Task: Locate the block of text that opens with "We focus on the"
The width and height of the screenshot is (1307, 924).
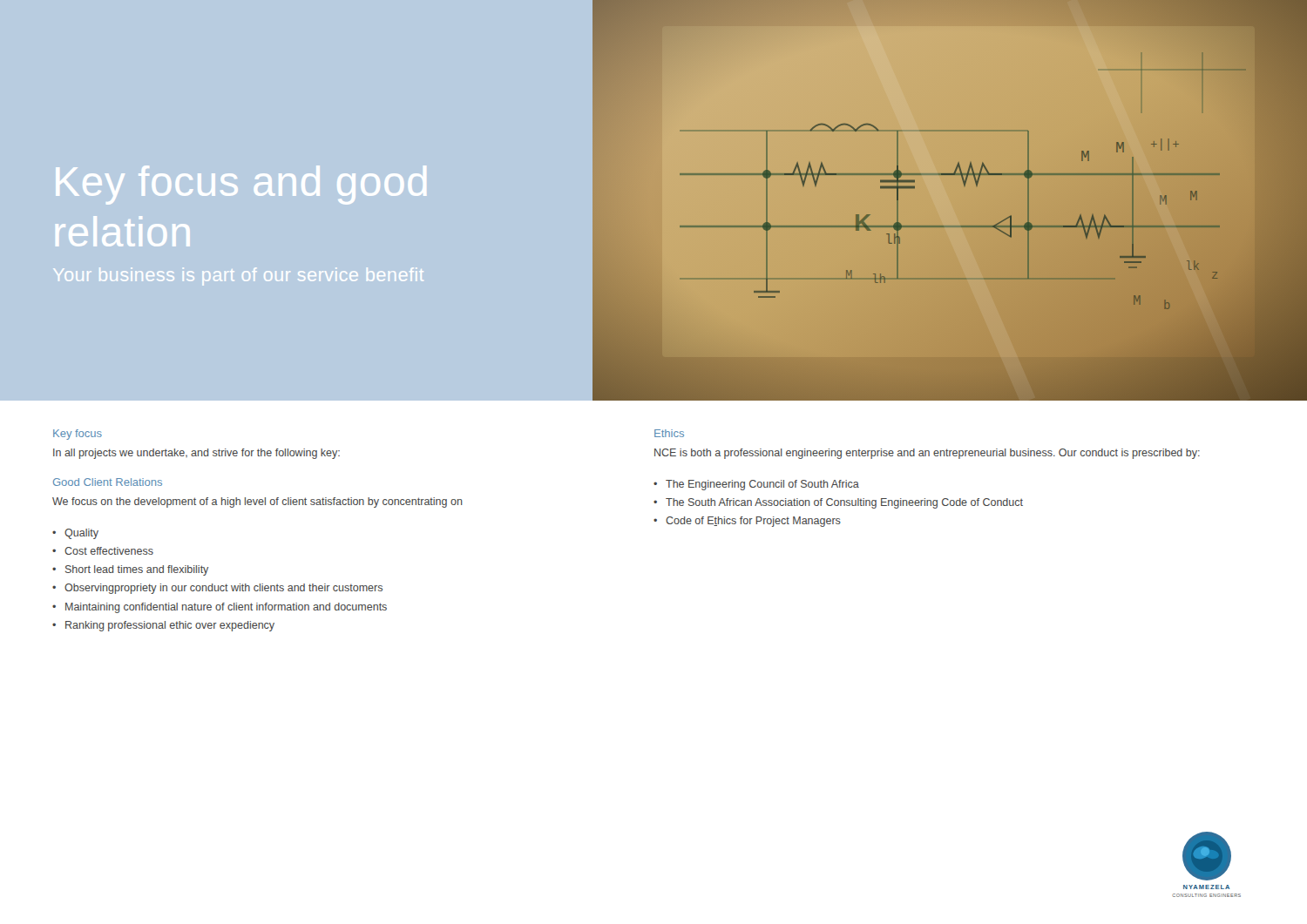Action: pyautogui.click(x=305, y=502)
